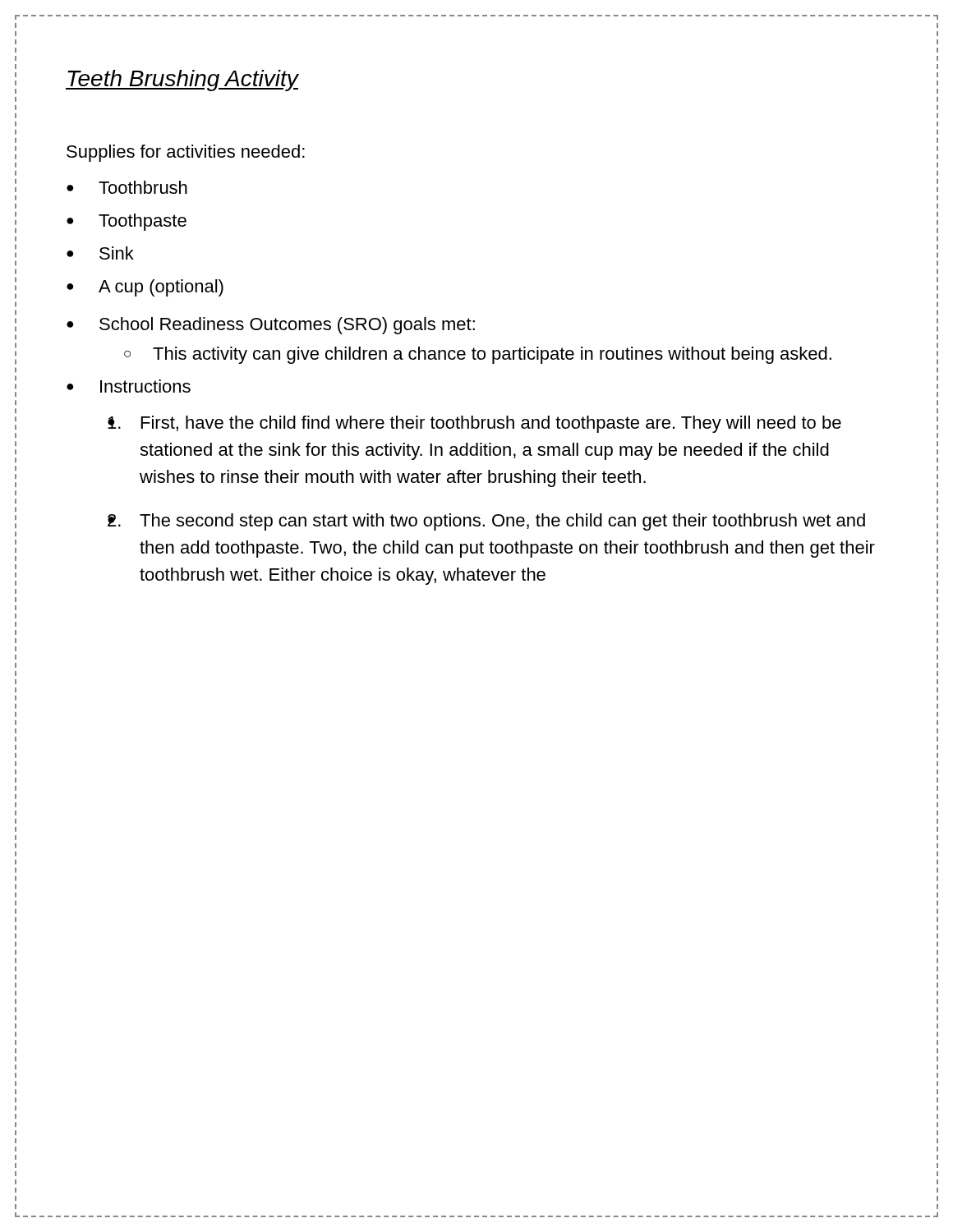Locate the block of text that opens with "2.The second step"
953x1232 pixels.
tap(491, 546)
